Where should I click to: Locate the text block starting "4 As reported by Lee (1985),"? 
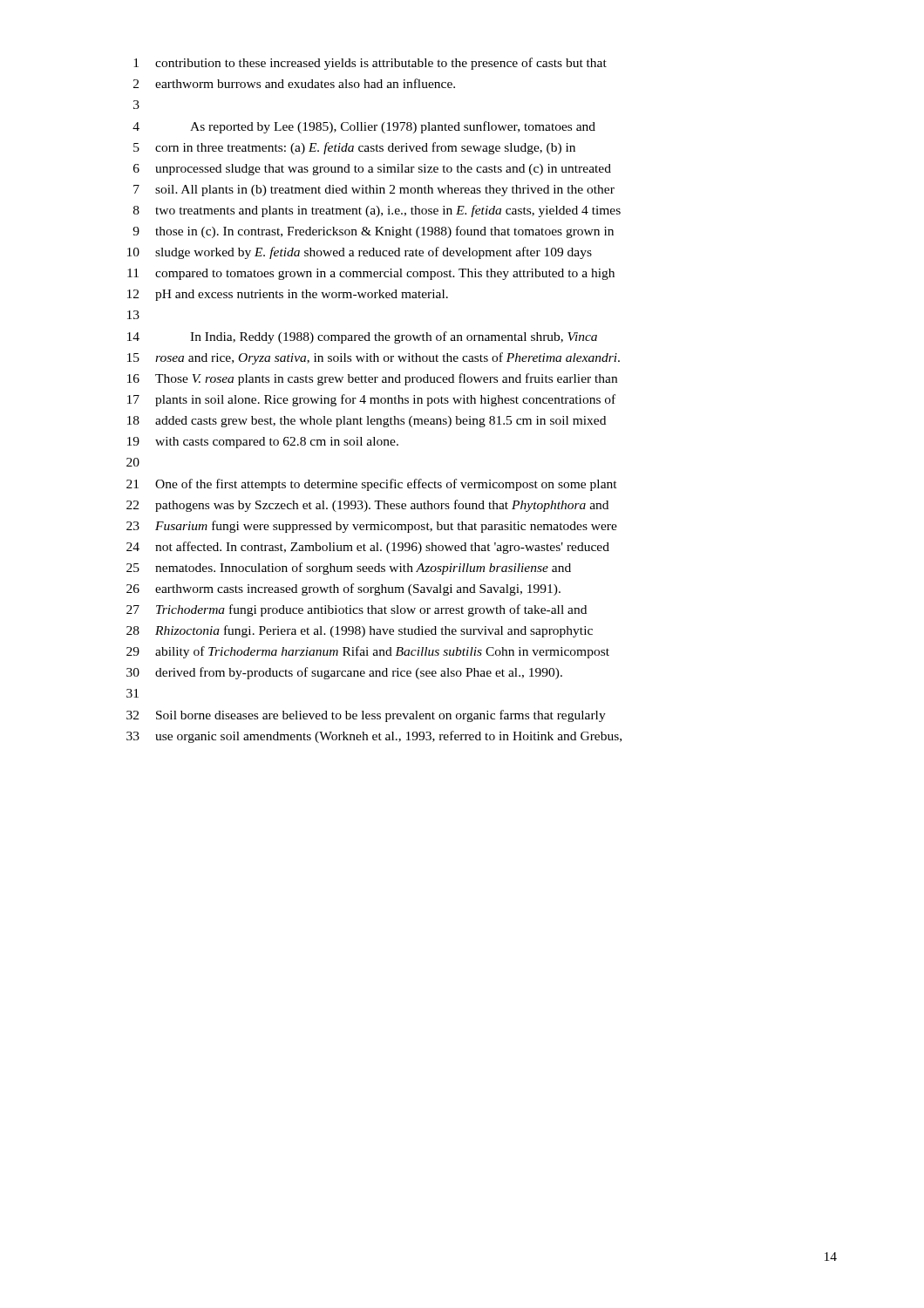tap(471, 210)
